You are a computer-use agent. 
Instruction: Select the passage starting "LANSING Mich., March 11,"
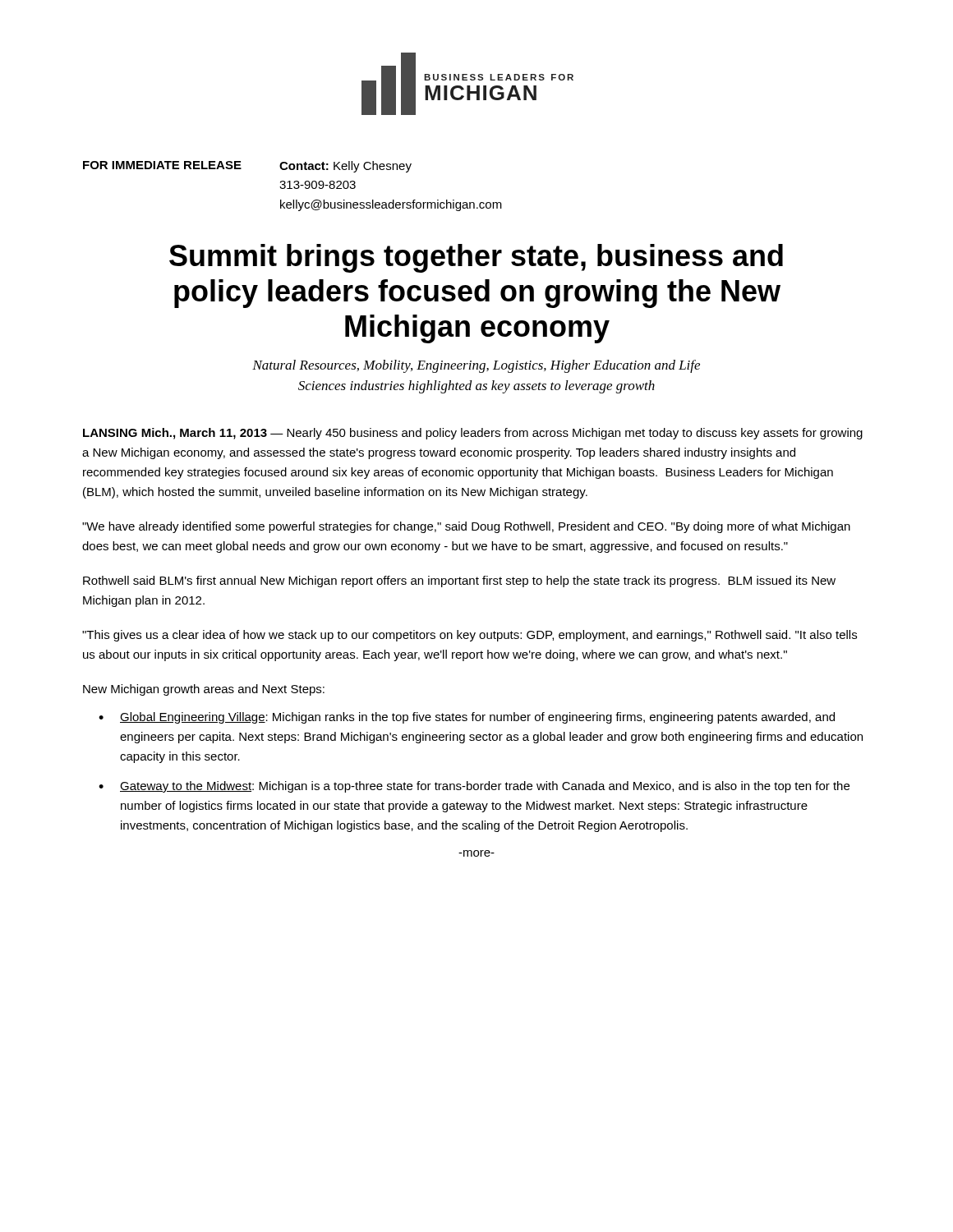(473, 462)
